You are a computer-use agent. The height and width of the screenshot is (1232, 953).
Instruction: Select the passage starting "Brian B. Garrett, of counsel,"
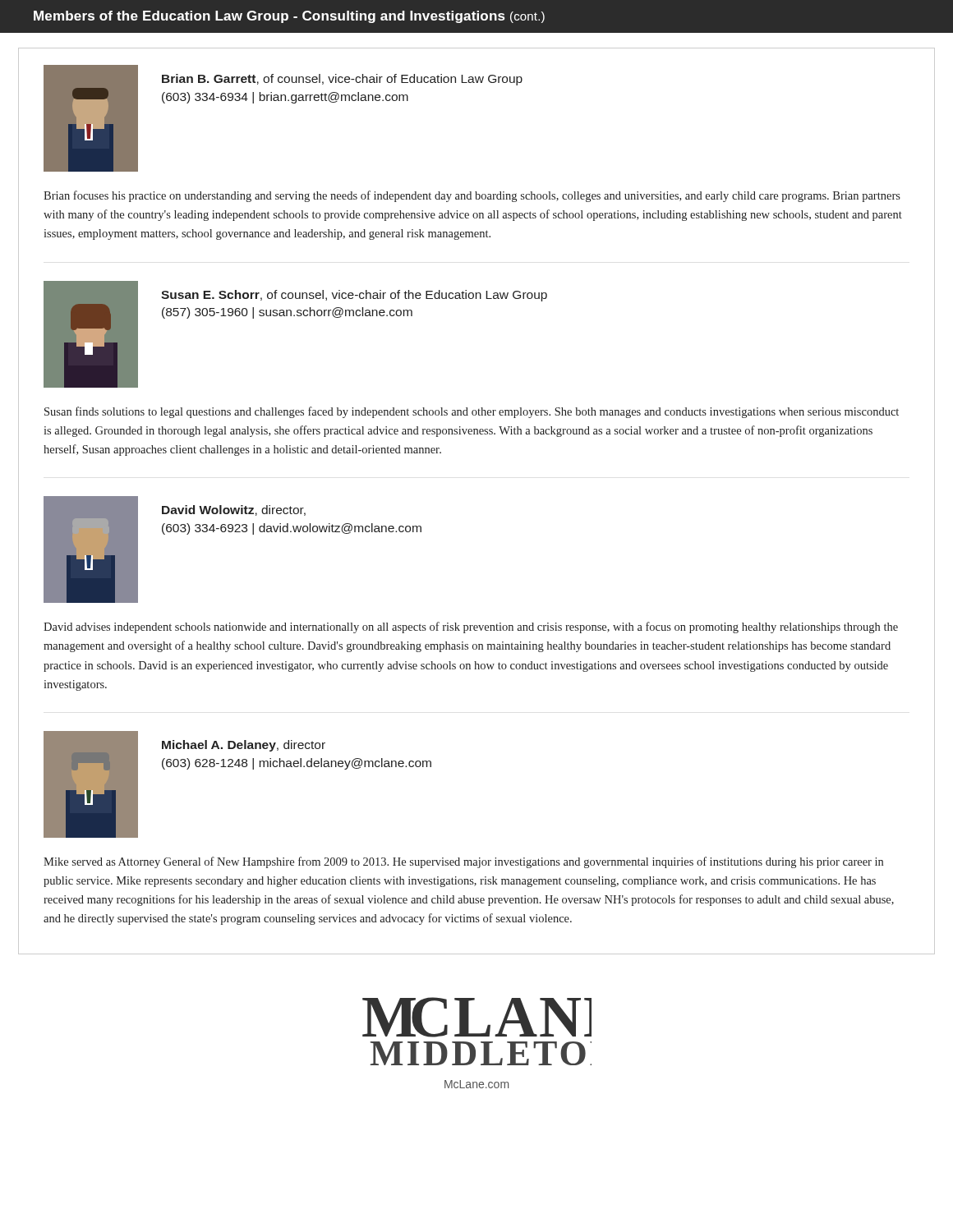point(342,87)
